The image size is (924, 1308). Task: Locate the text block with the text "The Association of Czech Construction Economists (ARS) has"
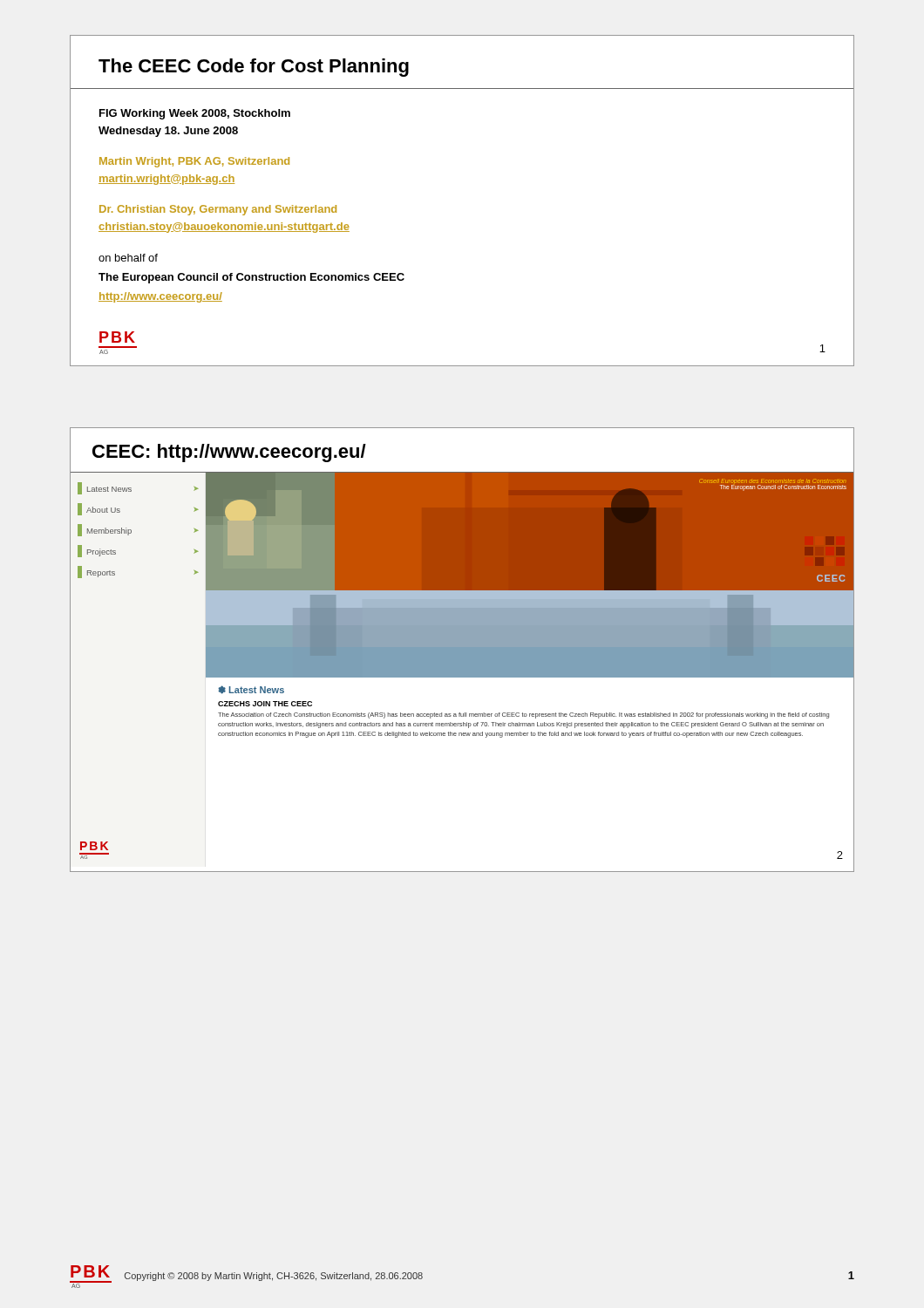click(524, 724)
